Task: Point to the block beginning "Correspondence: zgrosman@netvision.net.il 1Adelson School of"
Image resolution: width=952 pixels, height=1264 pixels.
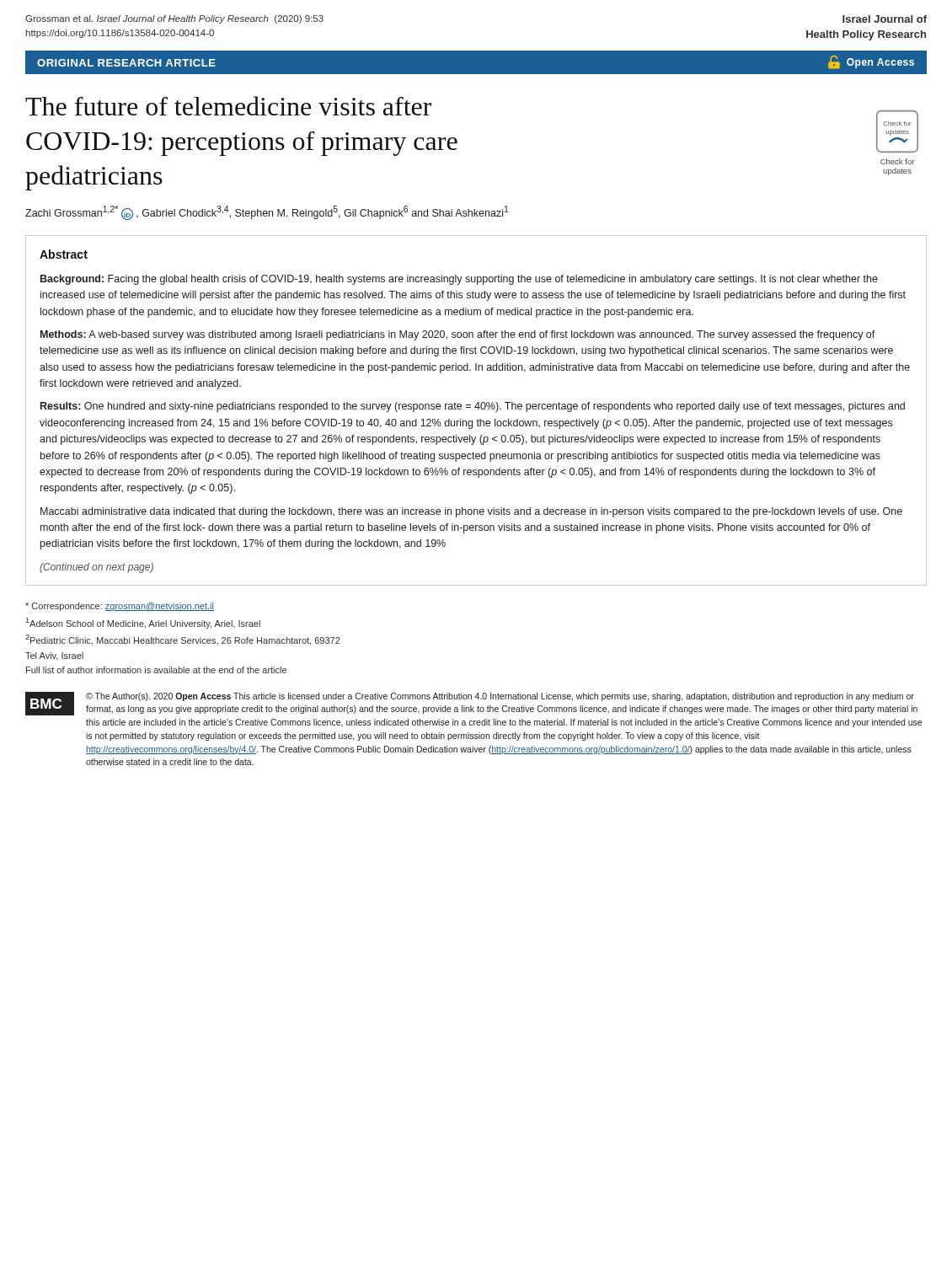Action: 183,638
